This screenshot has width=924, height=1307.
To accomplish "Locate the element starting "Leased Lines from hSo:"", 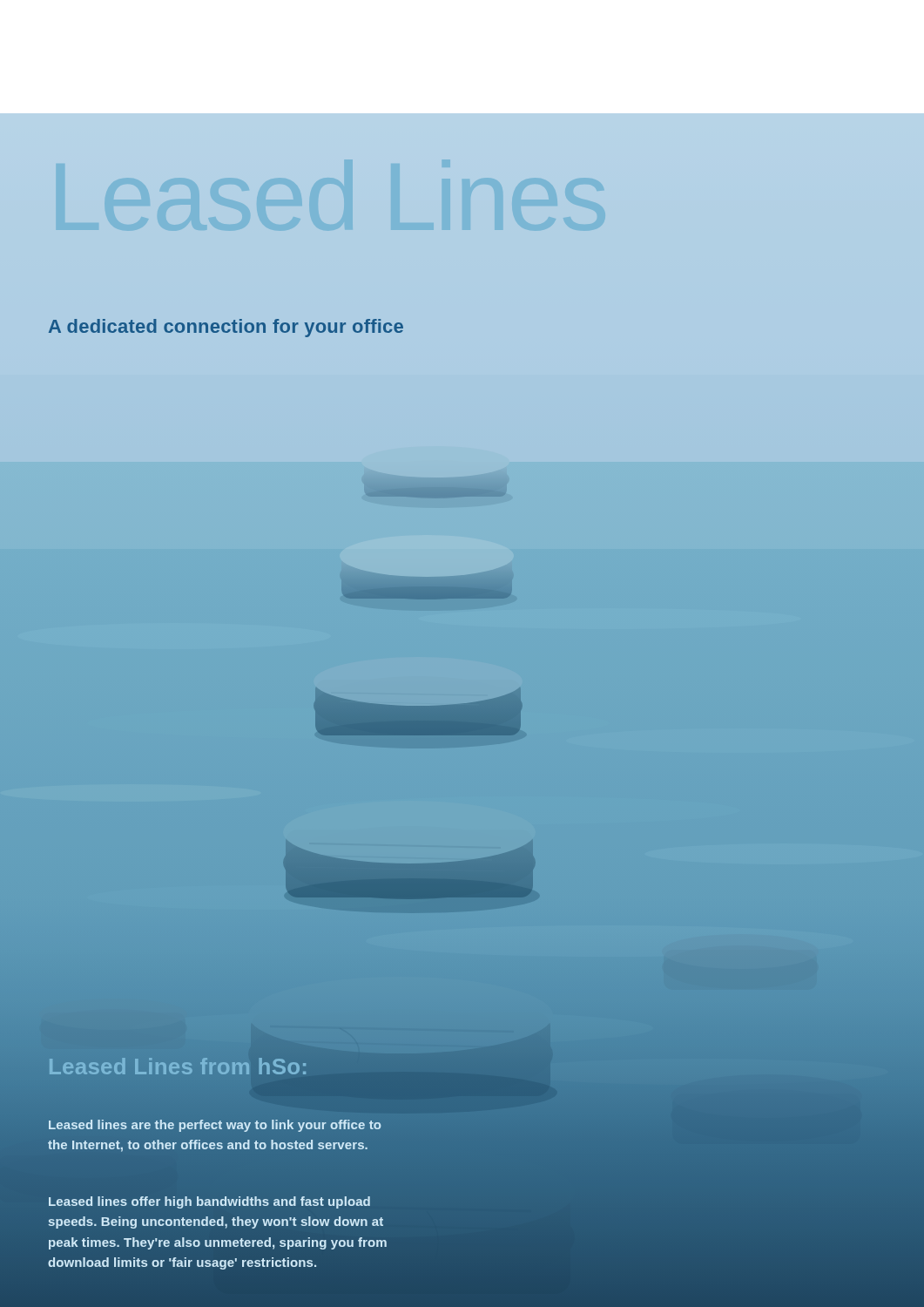I will (178, 1067).
